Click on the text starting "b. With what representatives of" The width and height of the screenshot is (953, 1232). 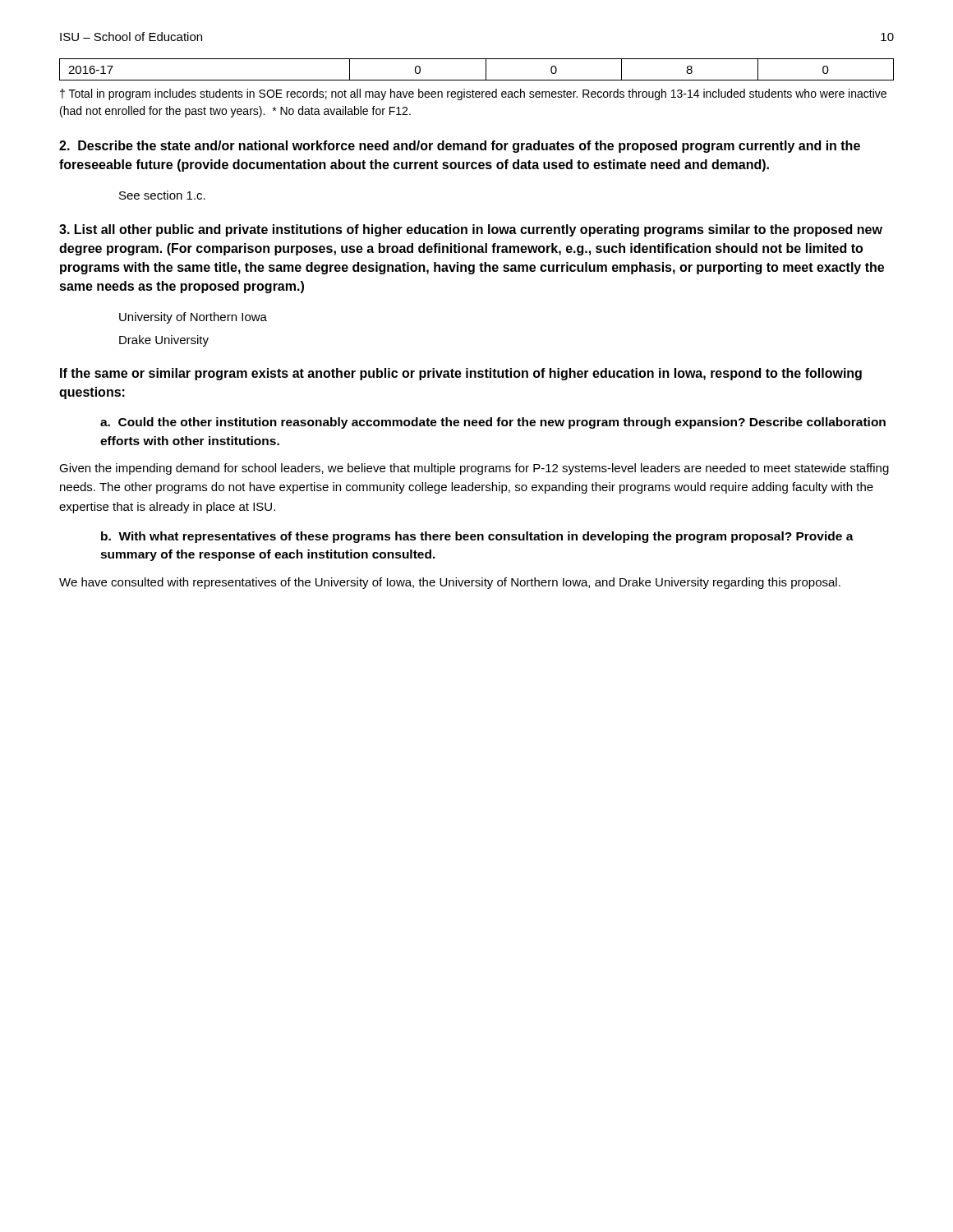[x=477, y=545]
